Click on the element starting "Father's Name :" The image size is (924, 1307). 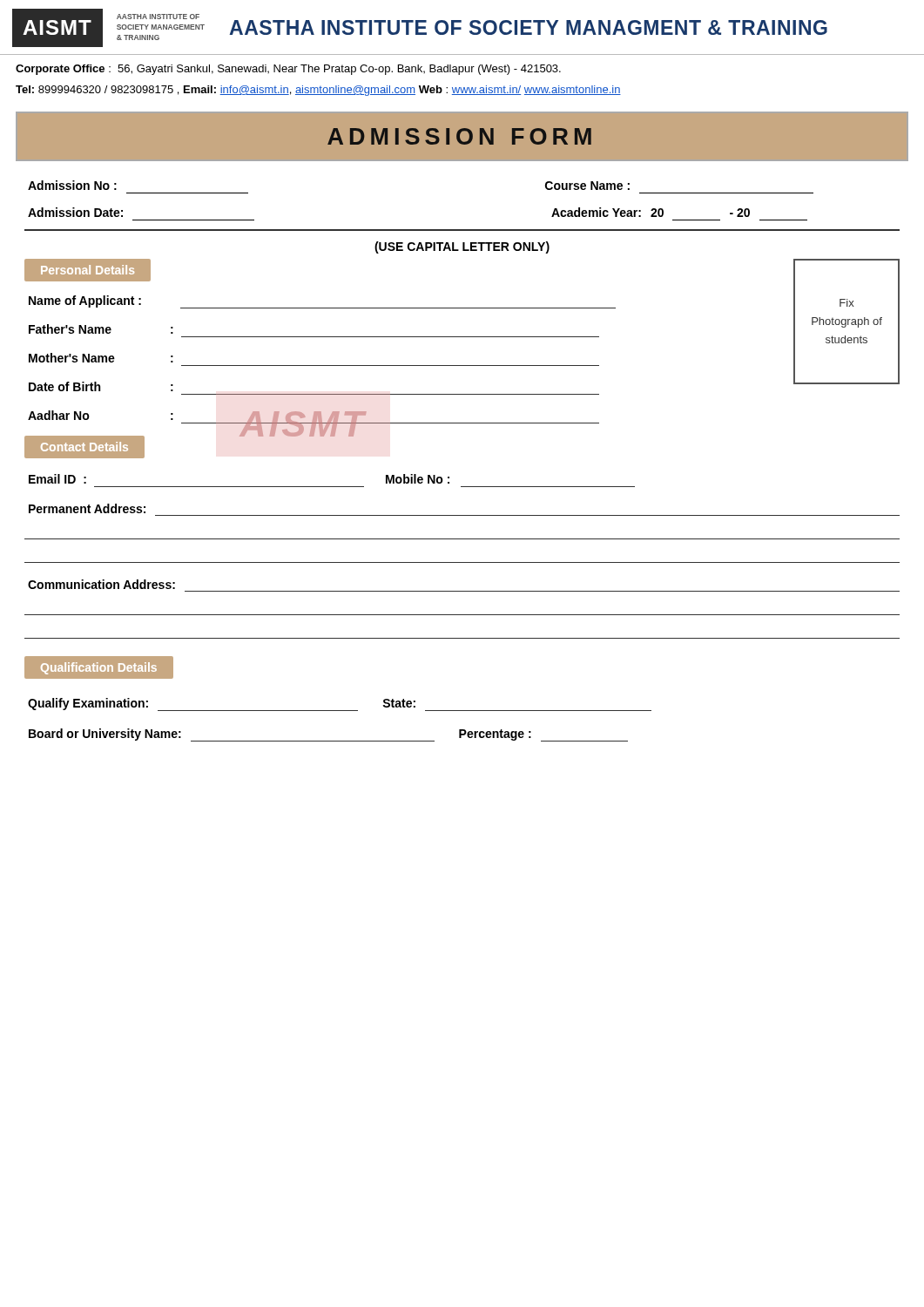pyautogui.click(x=313, y=329)
